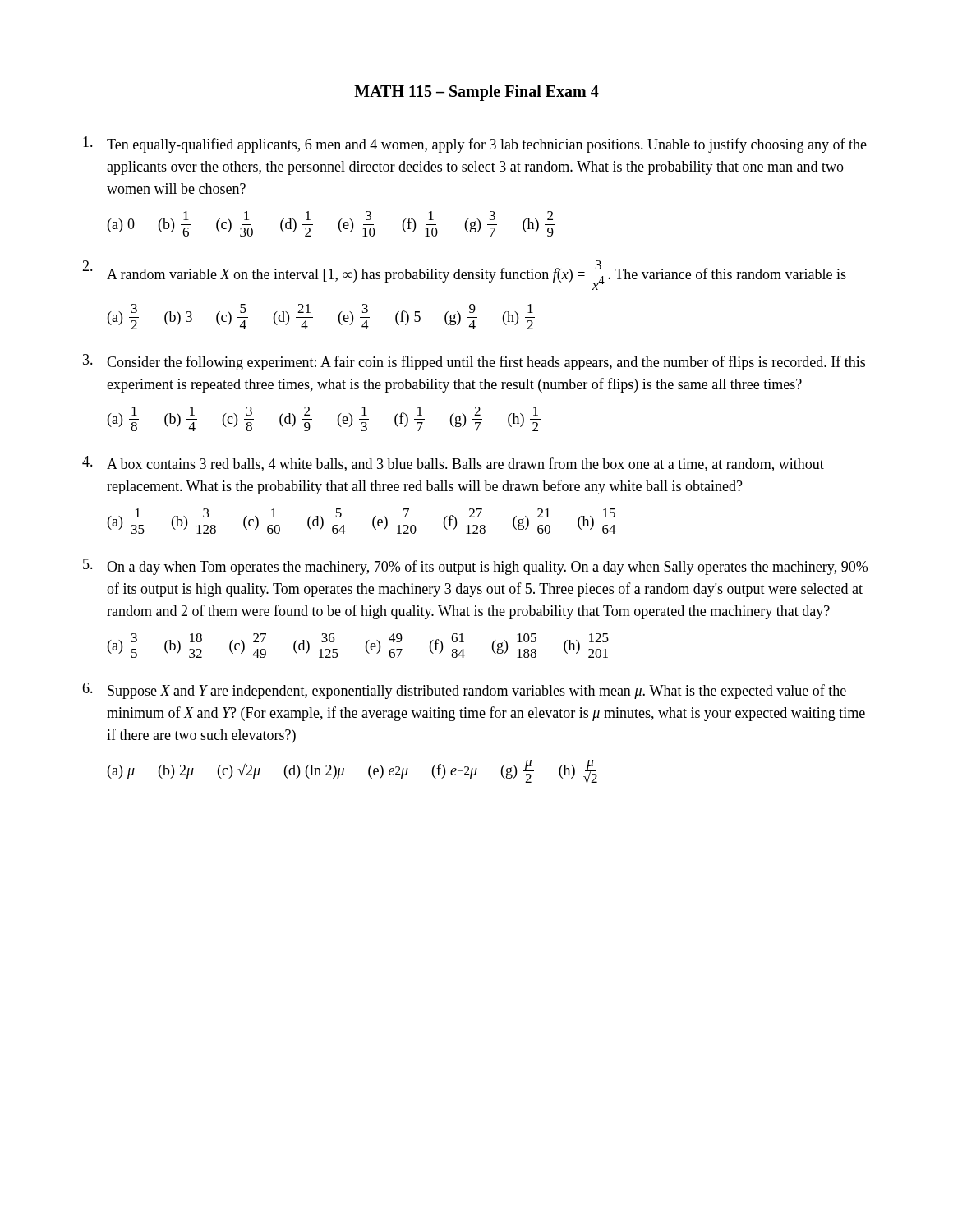Locate the passage starting "2. A random"
Image resolution: width=953 pixels, height=1232 pixels.
(476, 296)
